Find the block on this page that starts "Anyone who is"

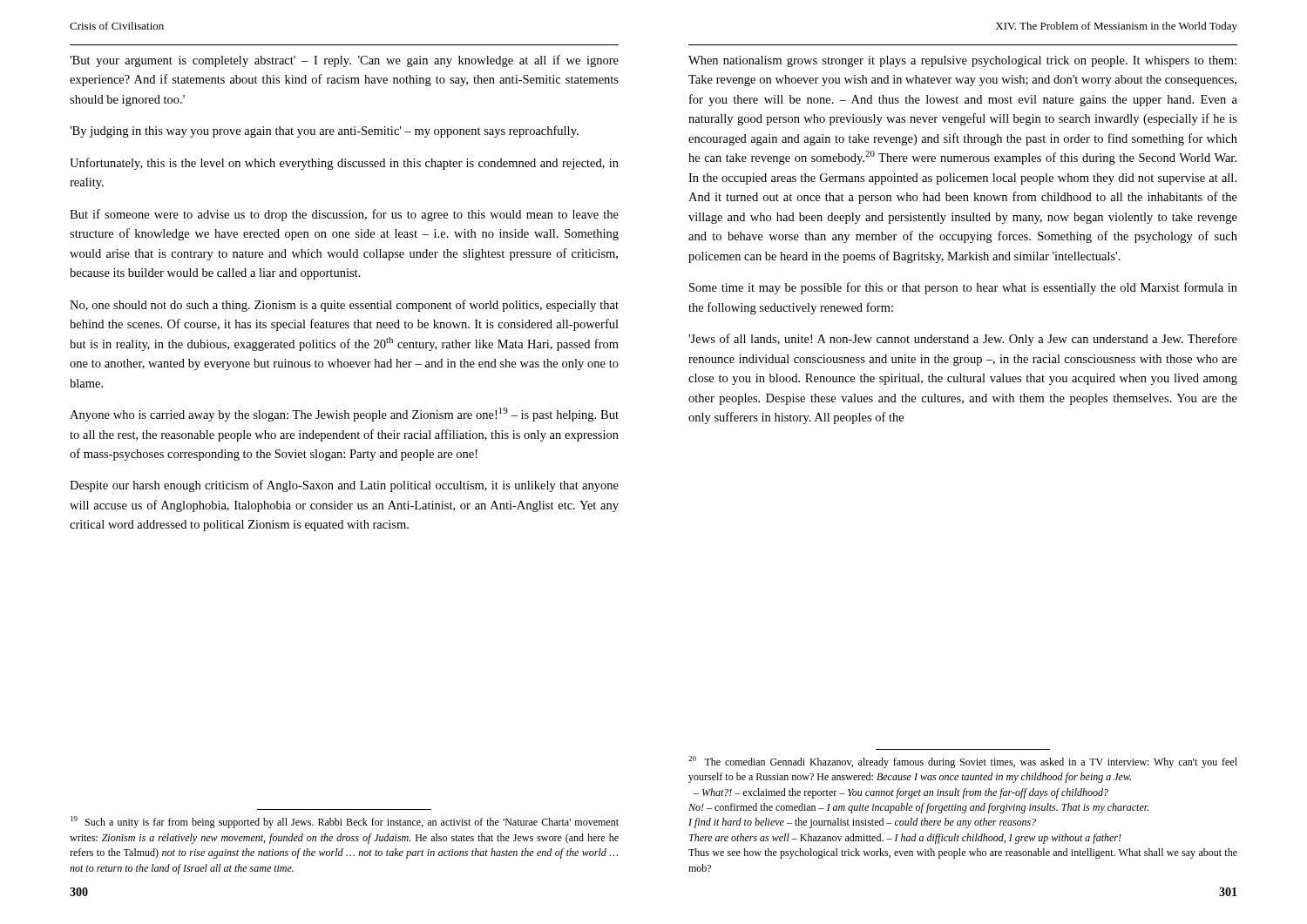coord(344,433)
